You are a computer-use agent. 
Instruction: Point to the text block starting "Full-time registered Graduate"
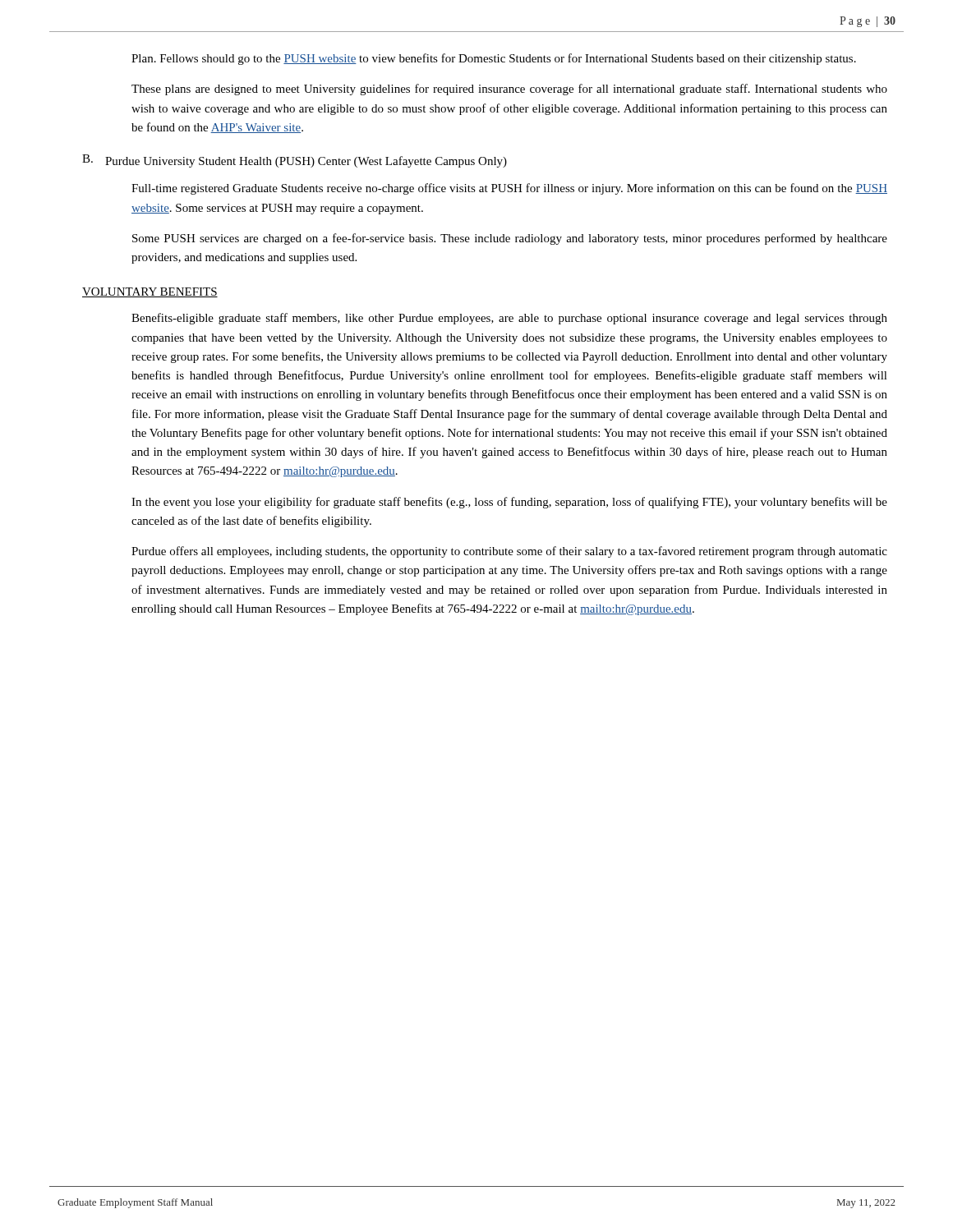click(x=509, y=198)
